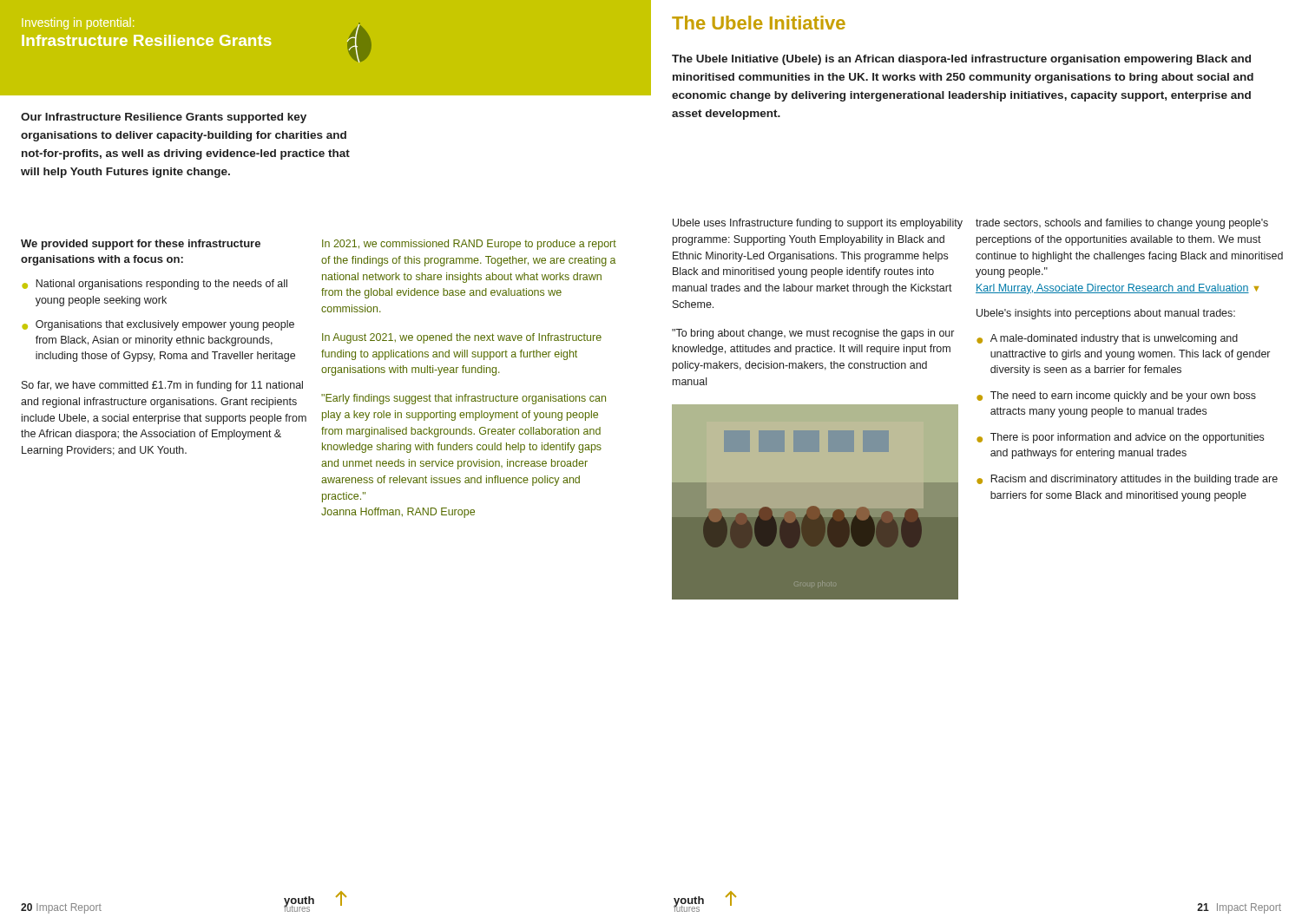Locate the text starting ""Early findings suggest that infrastructure organisations can play"
This screenshot has width=1302, height=924.
[464, 455]
